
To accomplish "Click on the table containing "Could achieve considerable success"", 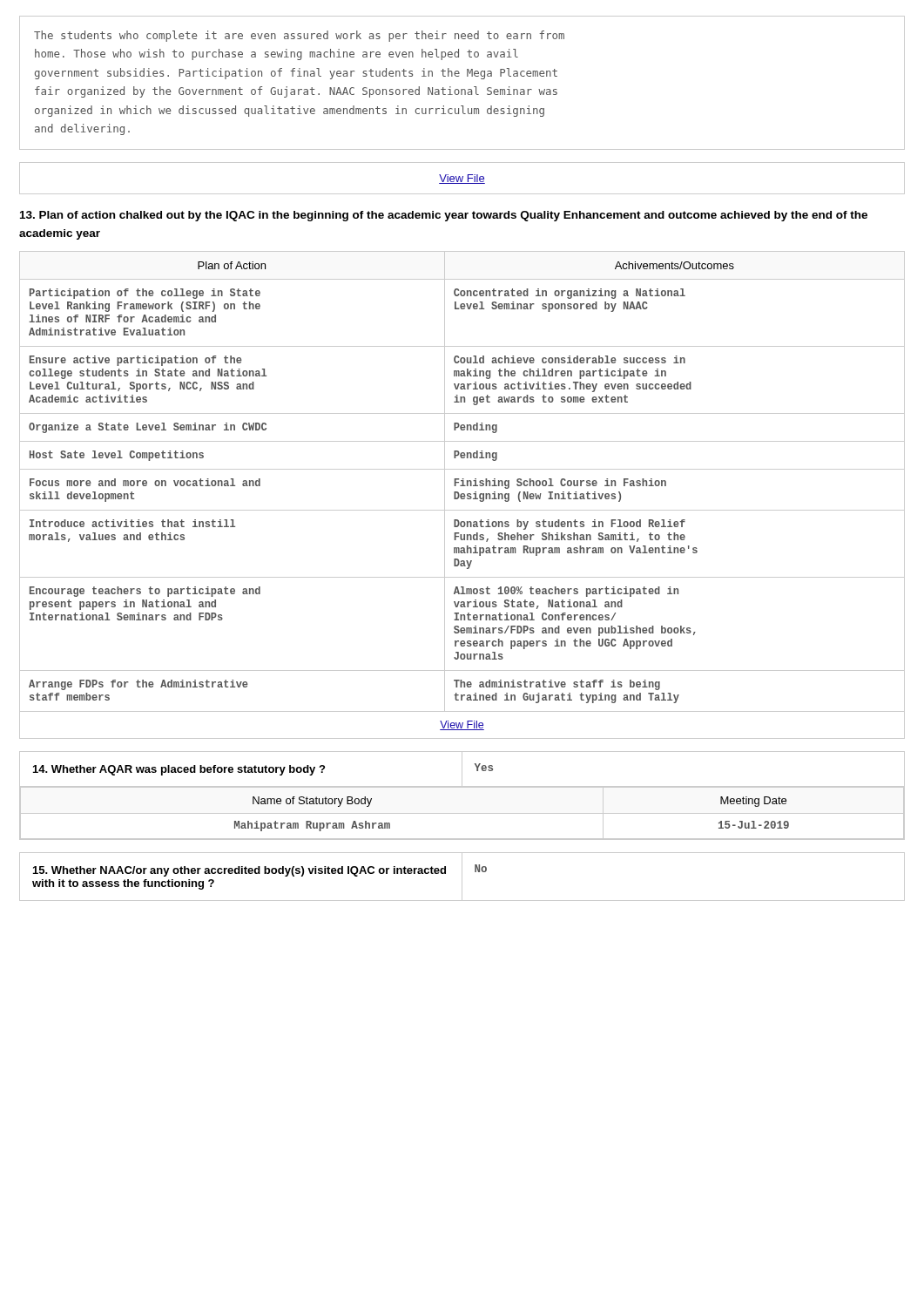I will click(462, 495).
